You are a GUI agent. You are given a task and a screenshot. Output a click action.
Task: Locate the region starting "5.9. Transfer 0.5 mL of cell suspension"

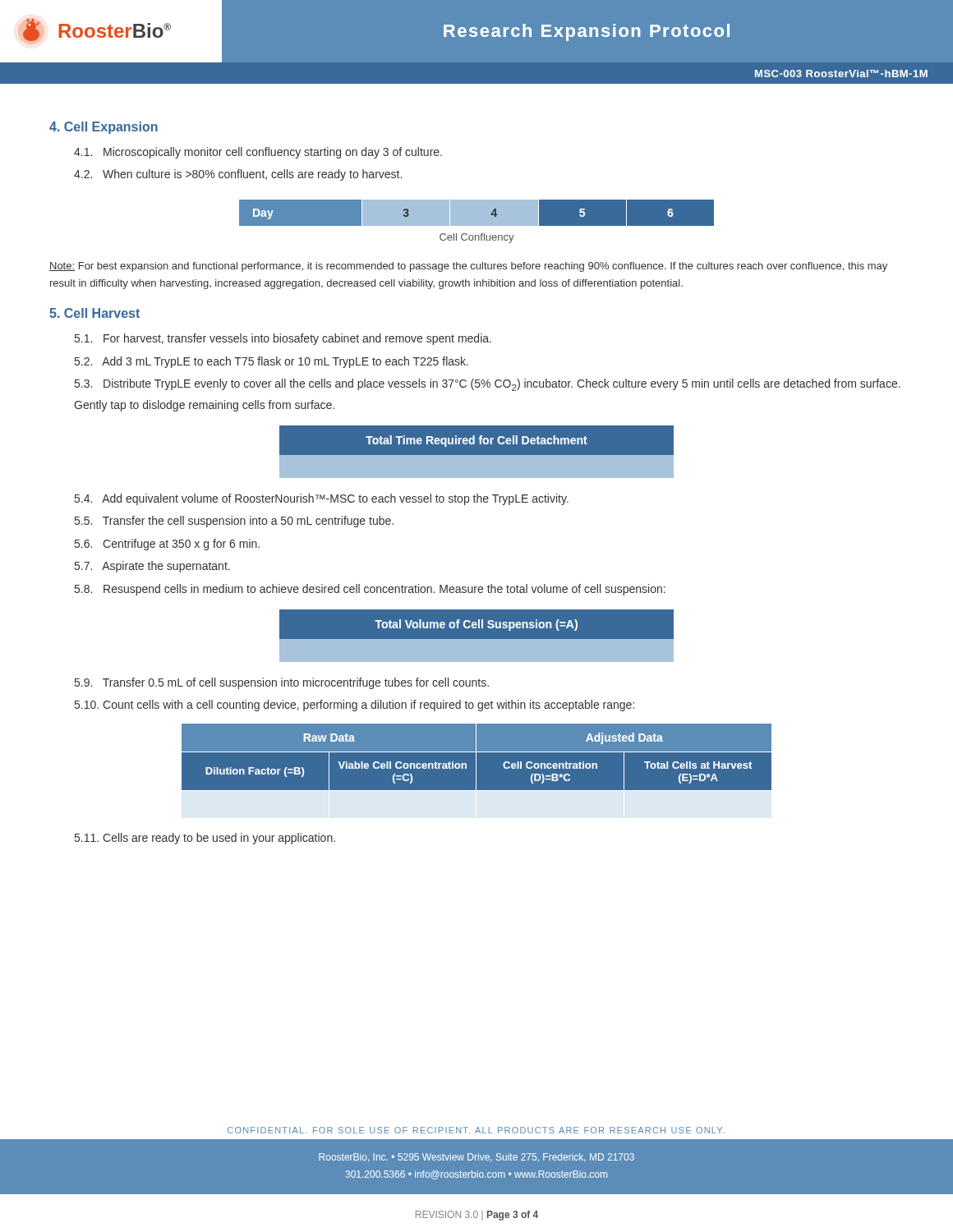coord(282,682)
